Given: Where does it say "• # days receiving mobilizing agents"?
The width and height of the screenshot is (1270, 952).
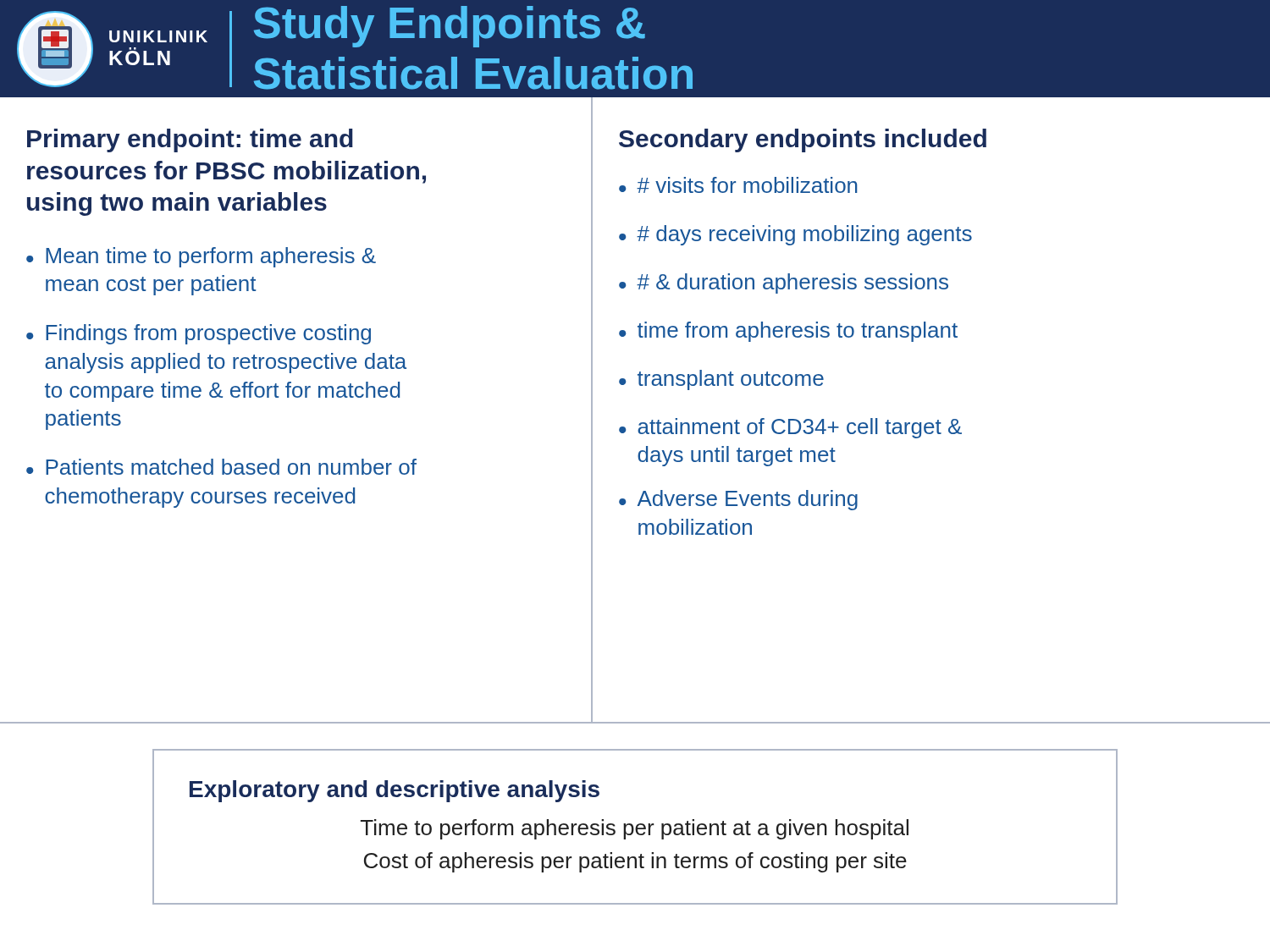Looking at the screenshot, I should (x=795, y=236).
